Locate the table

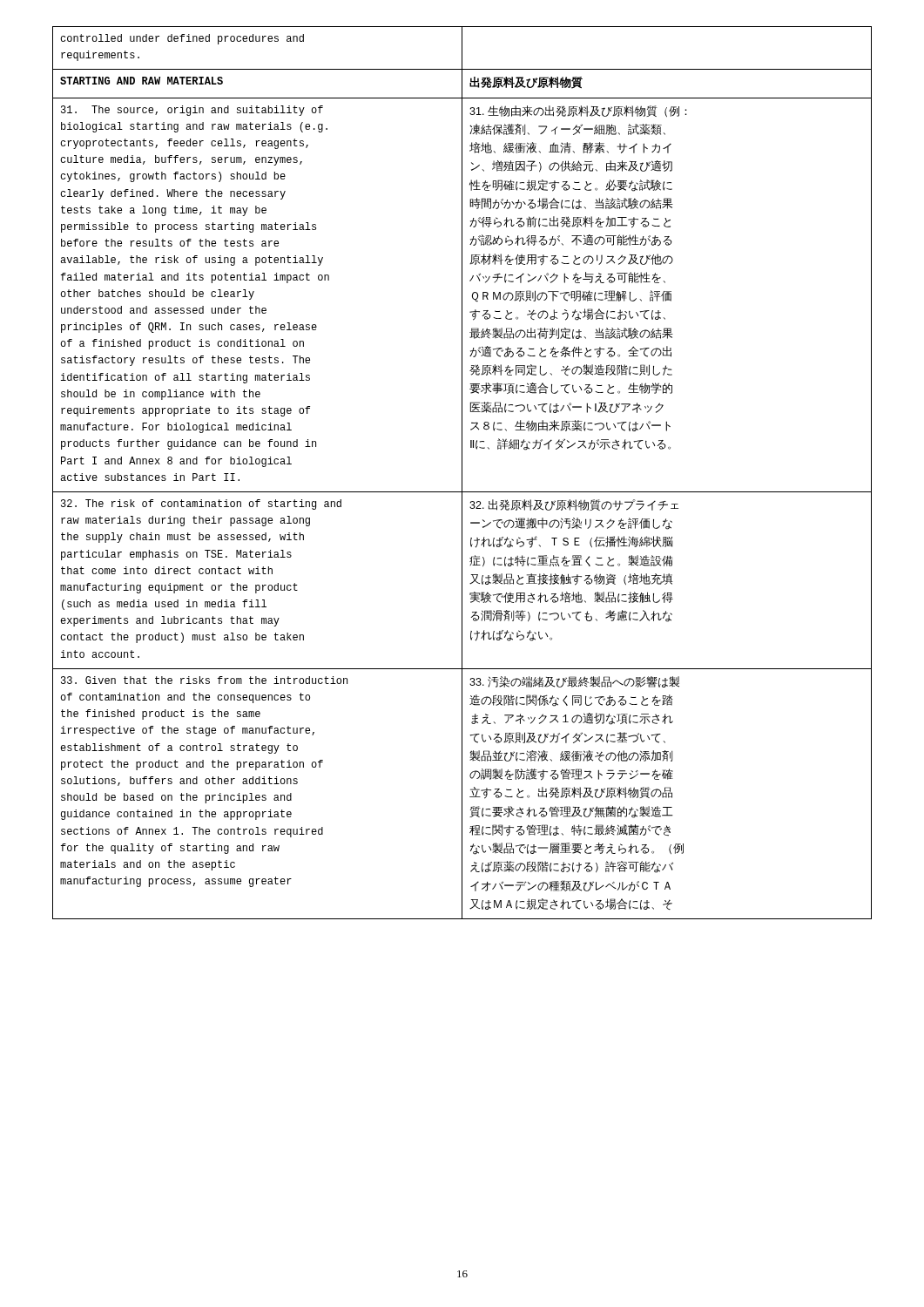462,473
